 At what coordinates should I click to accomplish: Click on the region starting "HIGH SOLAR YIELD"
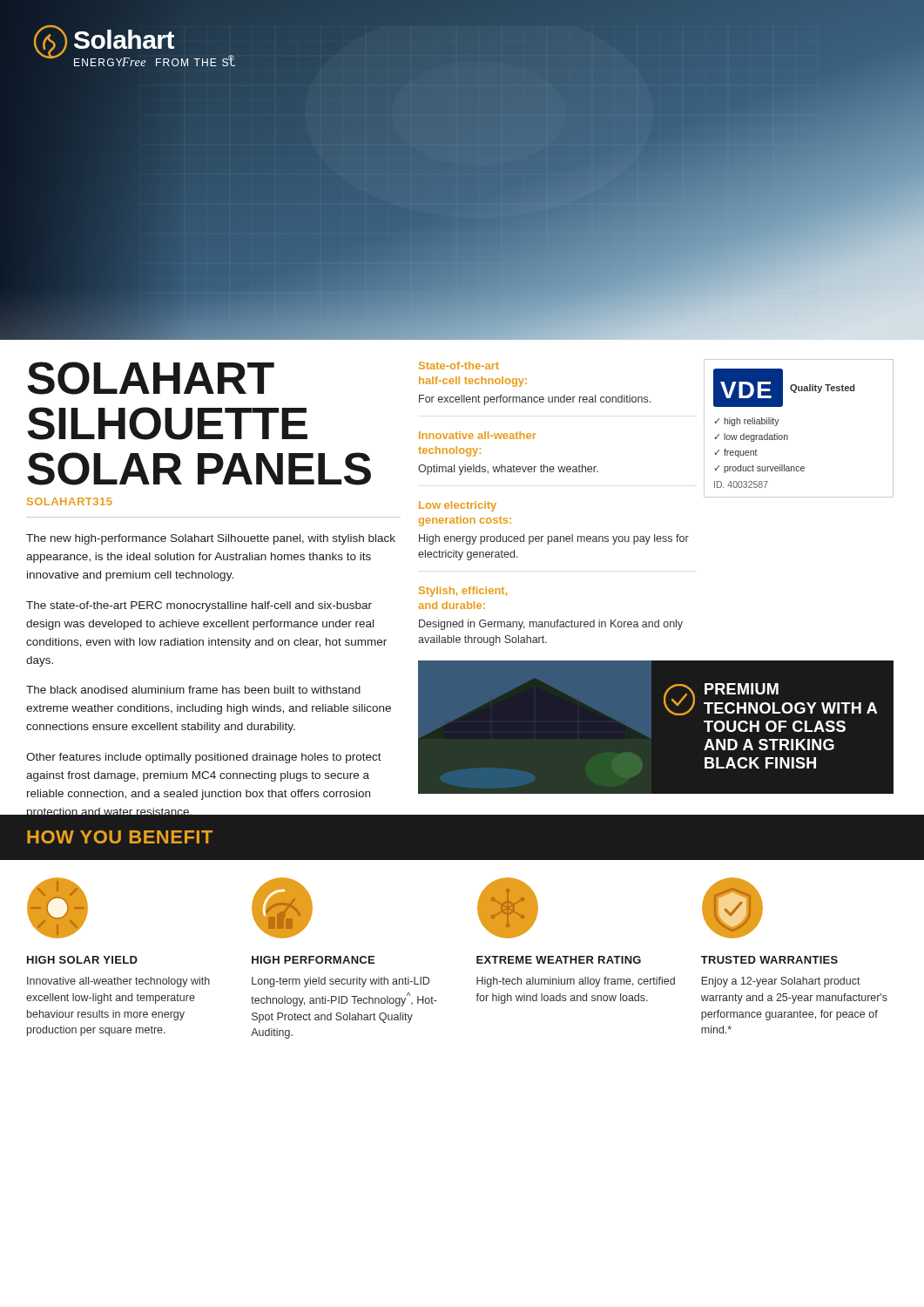[x=126, y=958]
